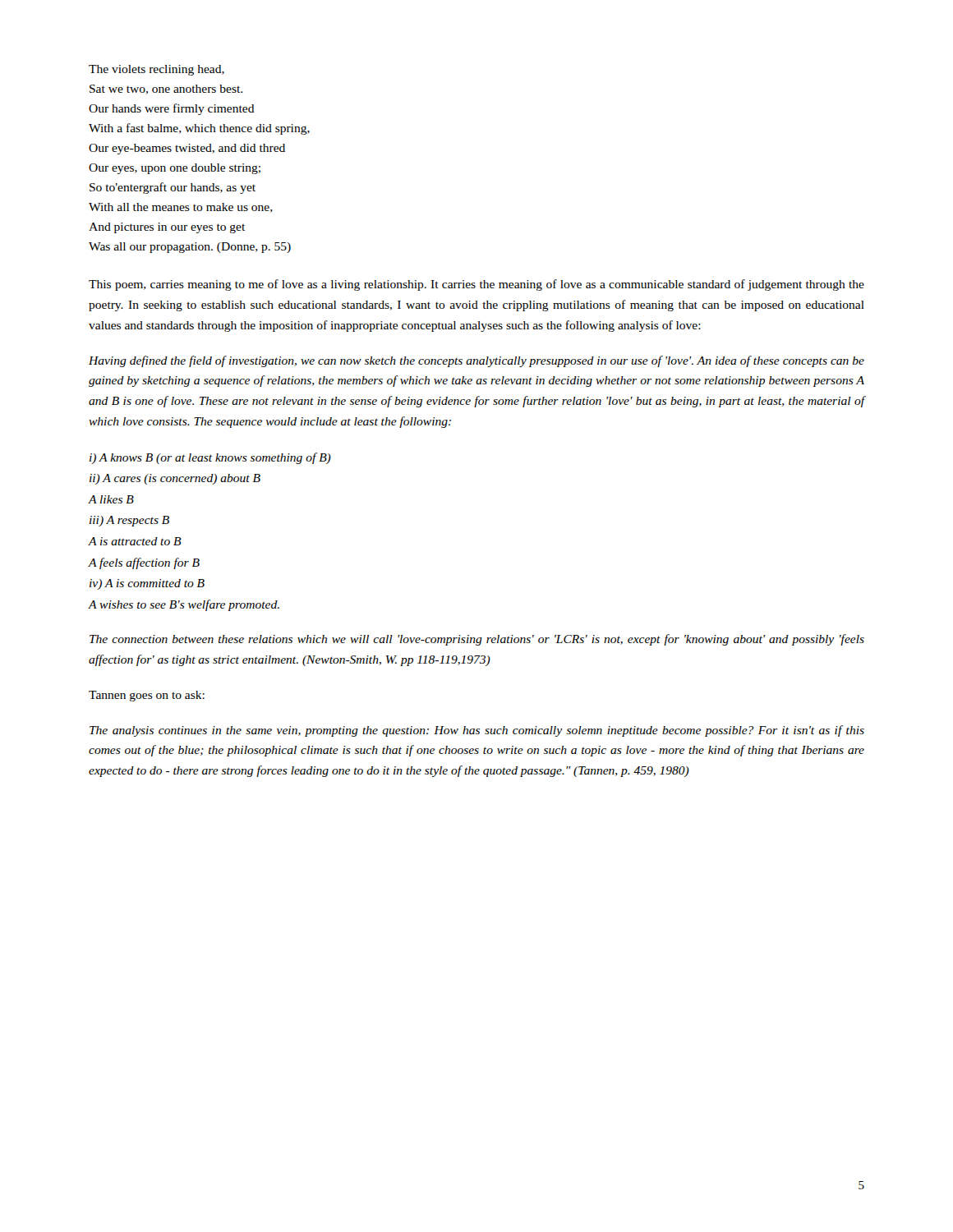Find the list item that reads "i) A knows B (or at least"
953x1232 pixels.
coord(210,457)
